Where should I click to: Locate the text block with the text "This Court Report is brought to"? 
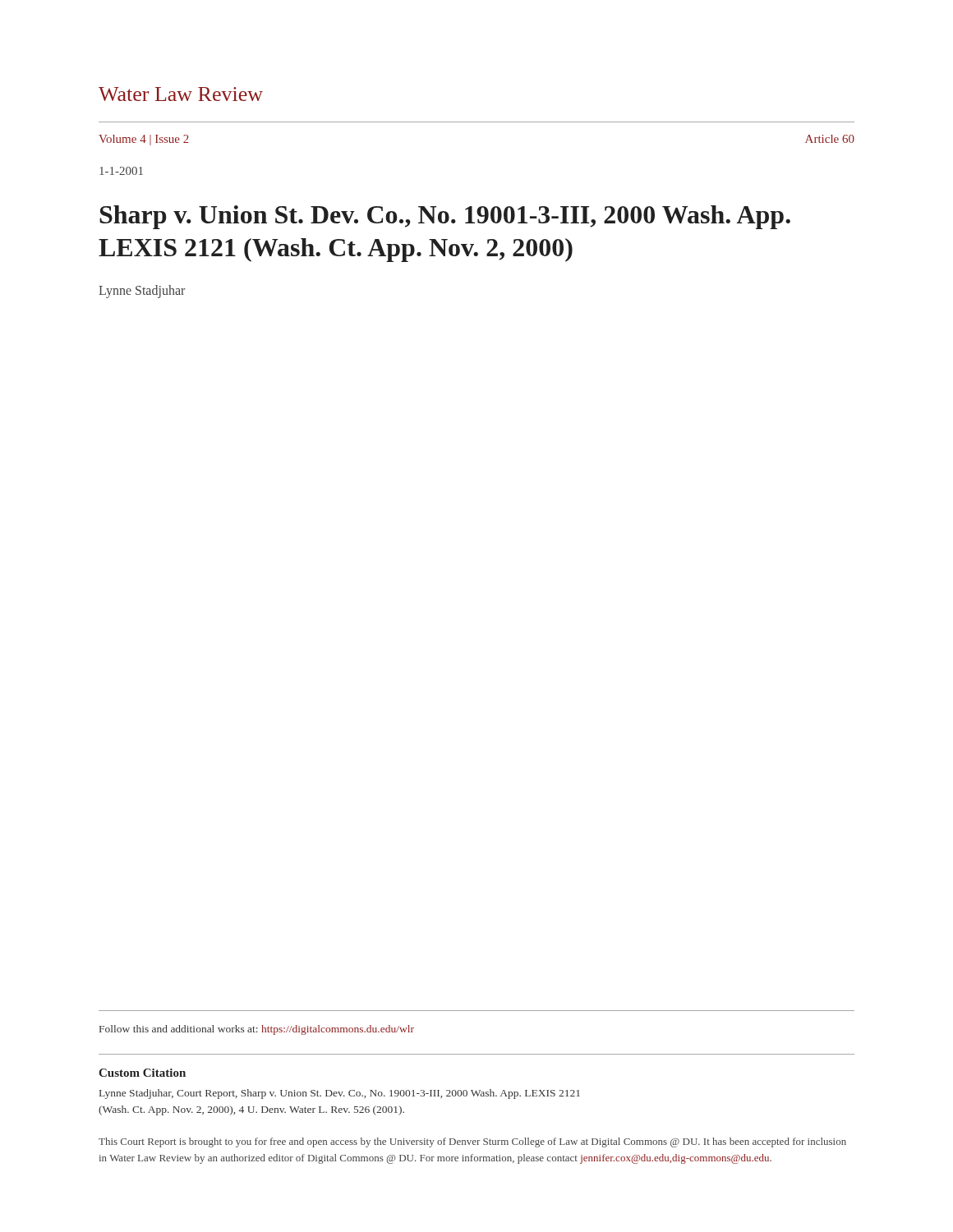click(x=476, y=1150)
